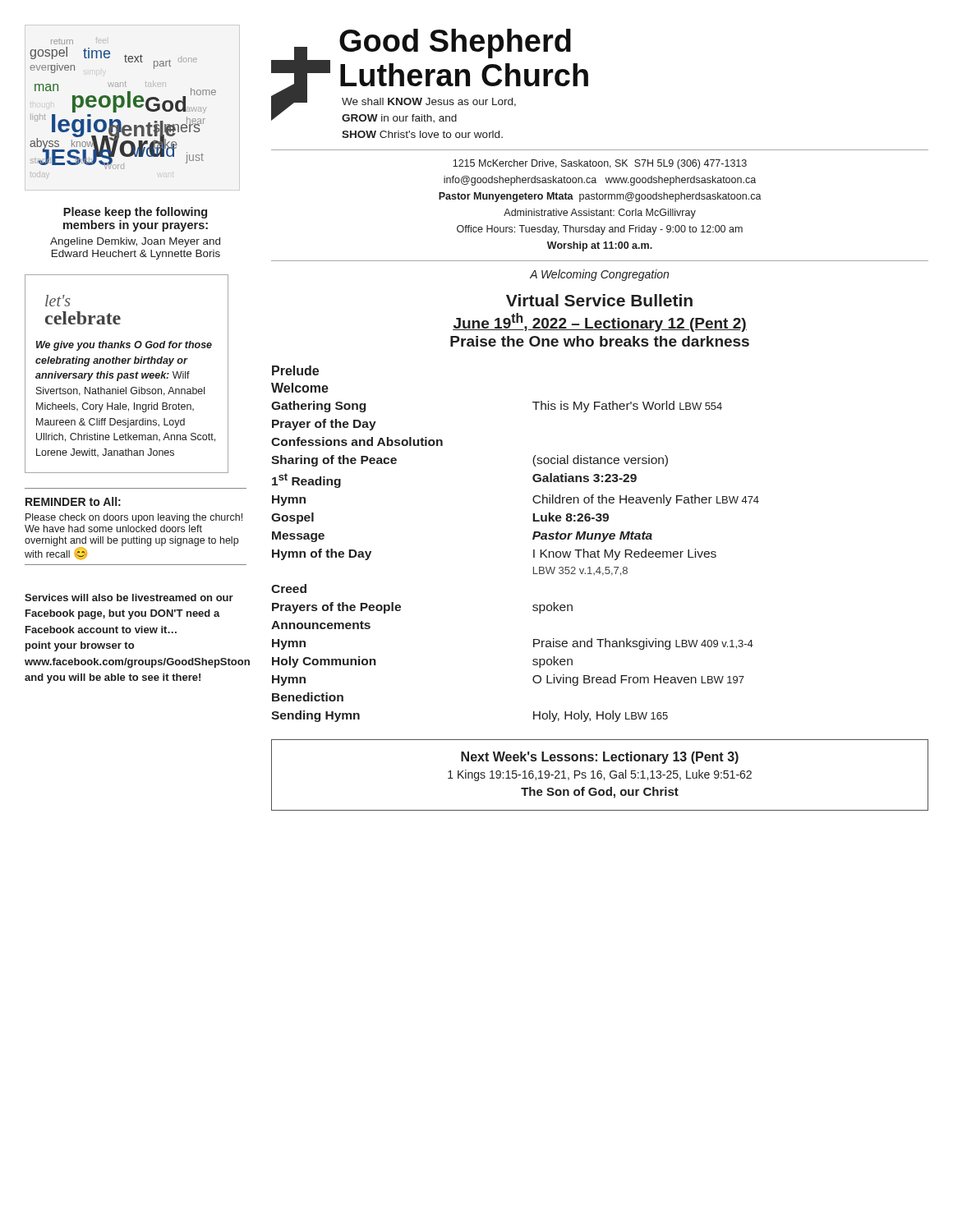953x1232 pixels.
Task: Point to the element starting "O Living Bread"
Action: (x=638, y=679)
